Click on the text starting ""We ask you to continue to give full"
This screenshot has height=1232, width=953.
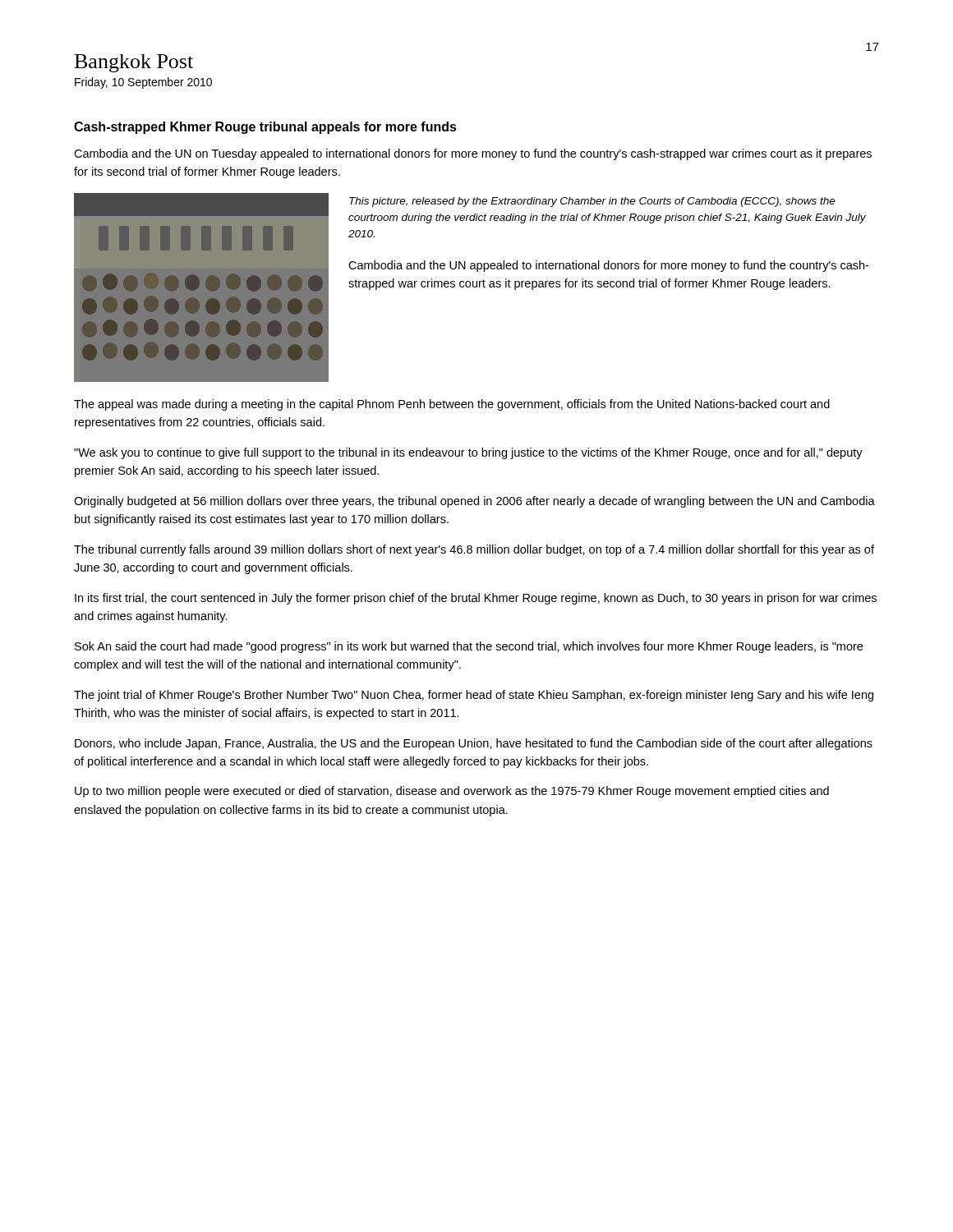pyautogui.click(x=468, y=462)
